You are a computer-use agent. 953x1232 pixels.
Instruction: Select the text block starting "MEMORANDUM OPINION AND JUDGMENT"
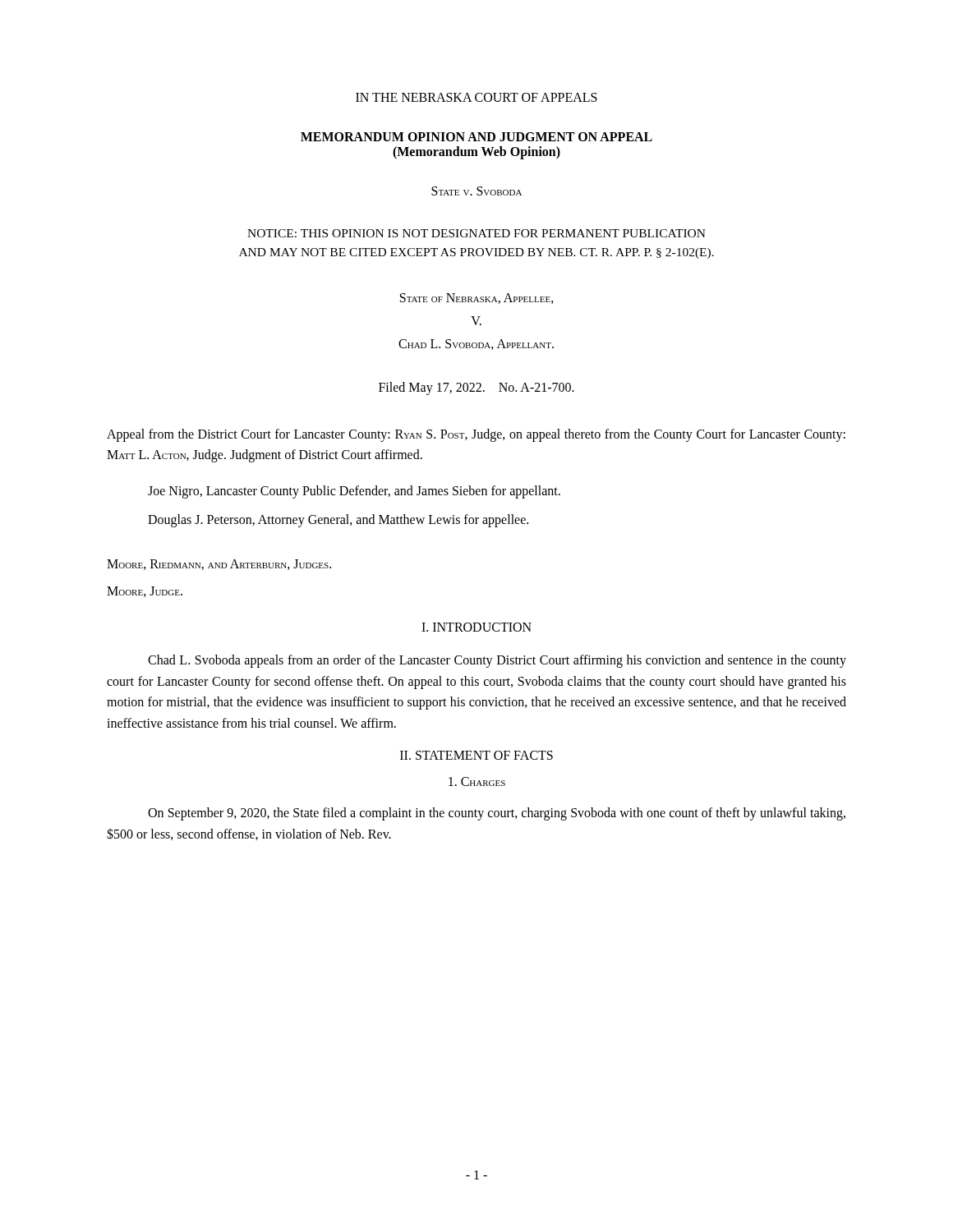[476, 144]
